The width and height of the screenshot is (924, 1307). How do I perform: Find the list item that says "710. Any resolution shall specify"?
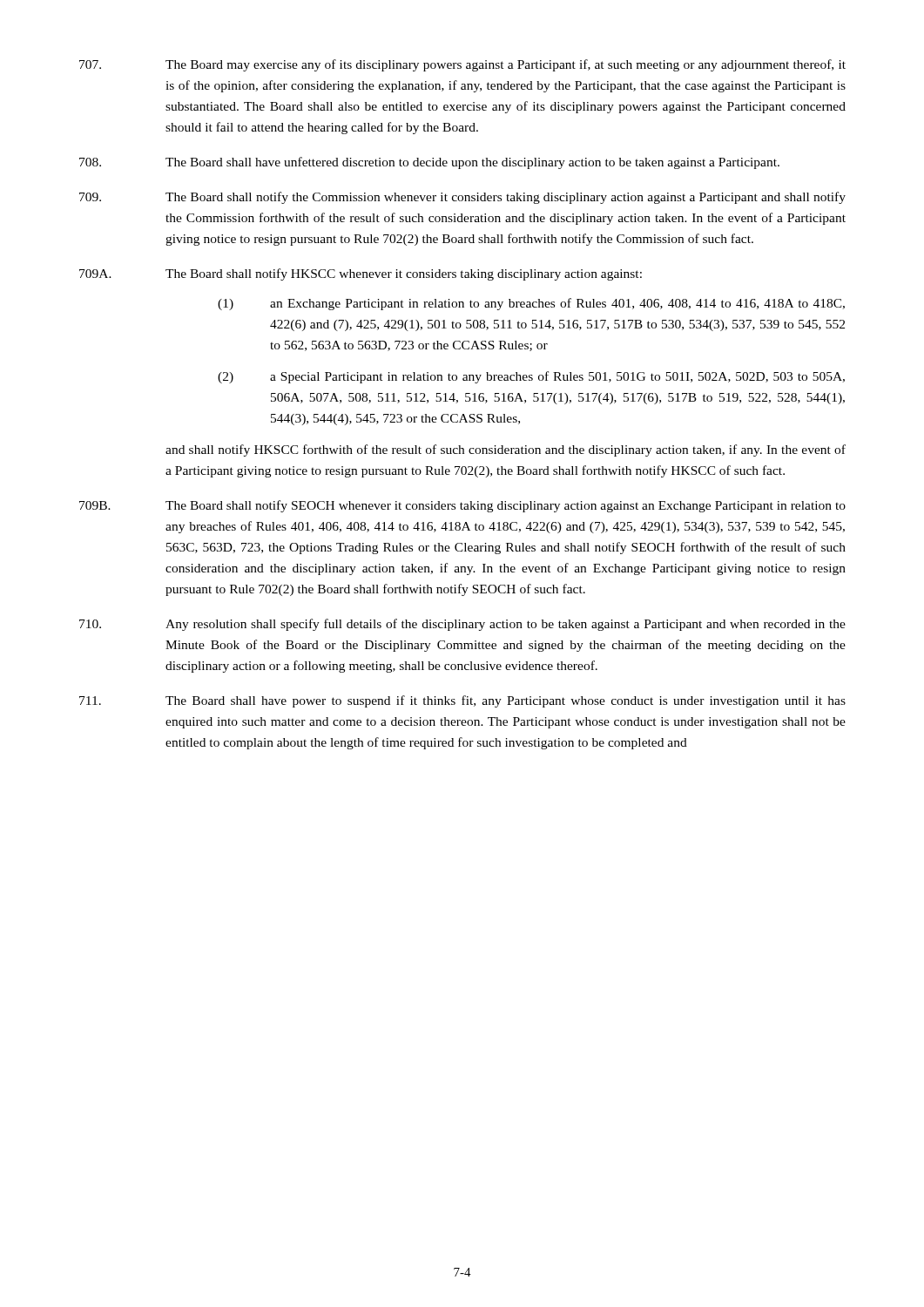(x=462, y=645)
